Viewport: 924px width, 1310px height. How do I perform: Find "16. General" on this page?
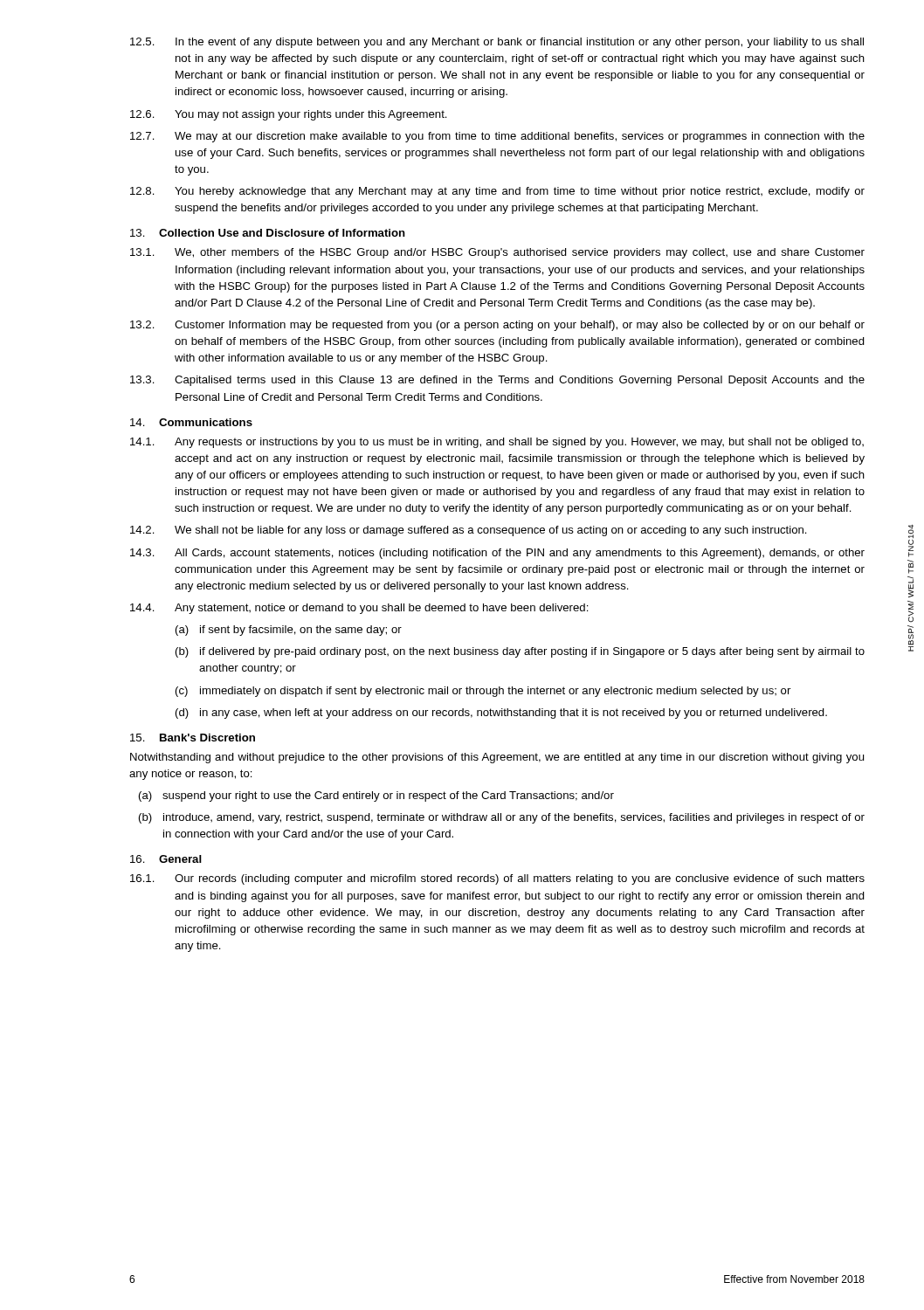point(166,859)
